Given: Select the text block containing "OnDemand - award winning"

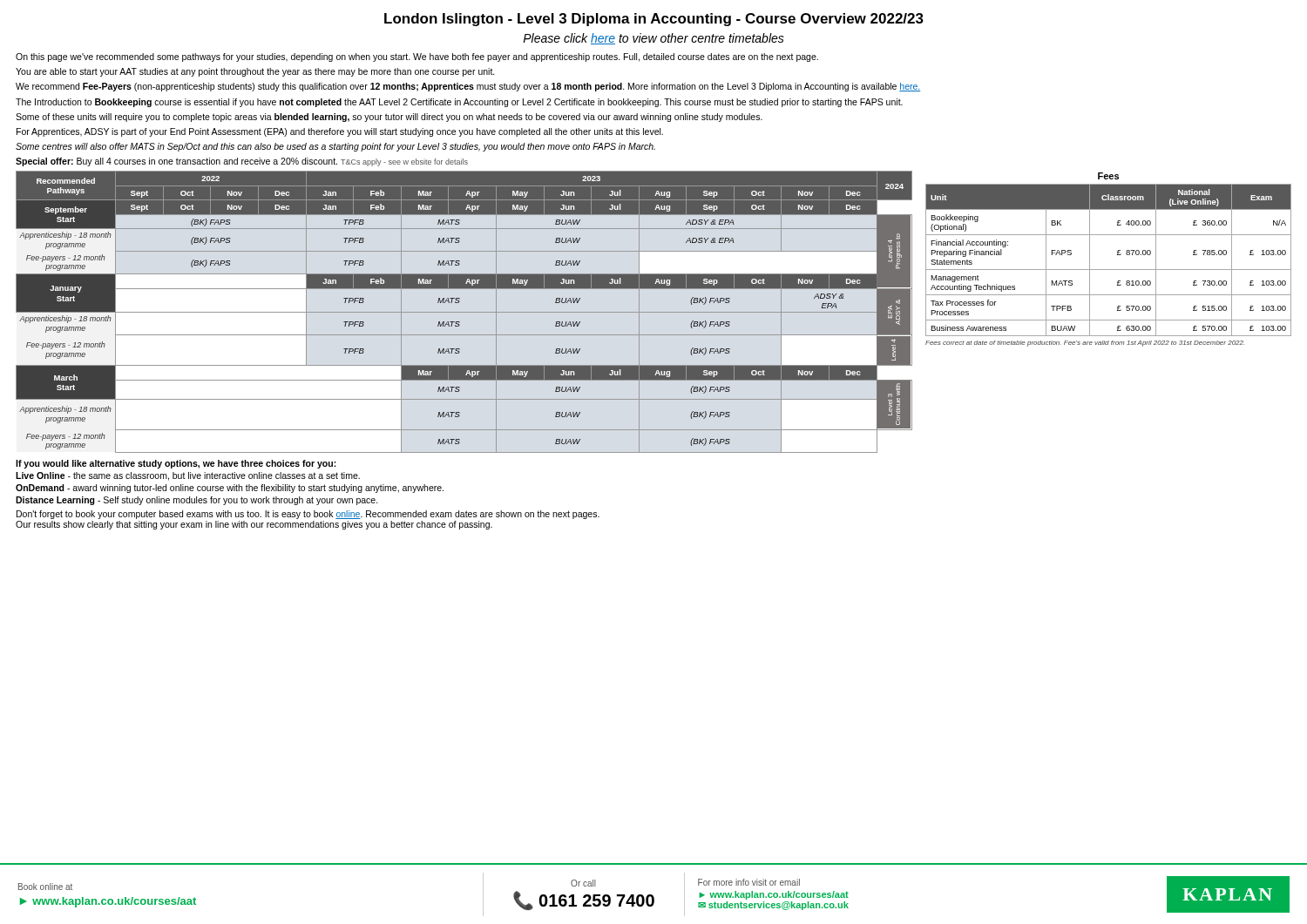Looking at the screenshot, I should click(230, 487).
